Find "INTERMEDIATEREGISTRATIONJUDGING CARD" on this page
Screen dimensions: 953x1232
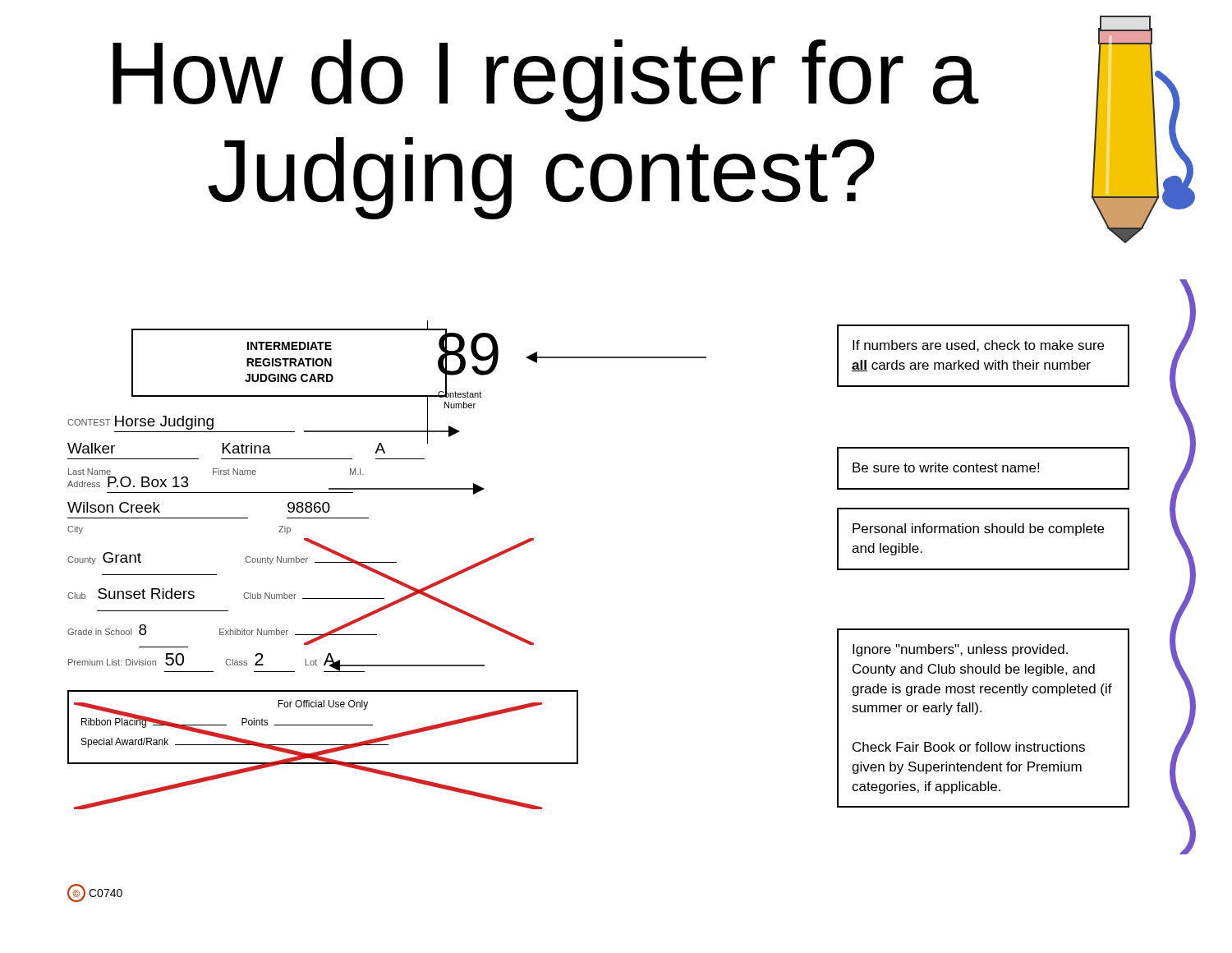coord(289,362)
